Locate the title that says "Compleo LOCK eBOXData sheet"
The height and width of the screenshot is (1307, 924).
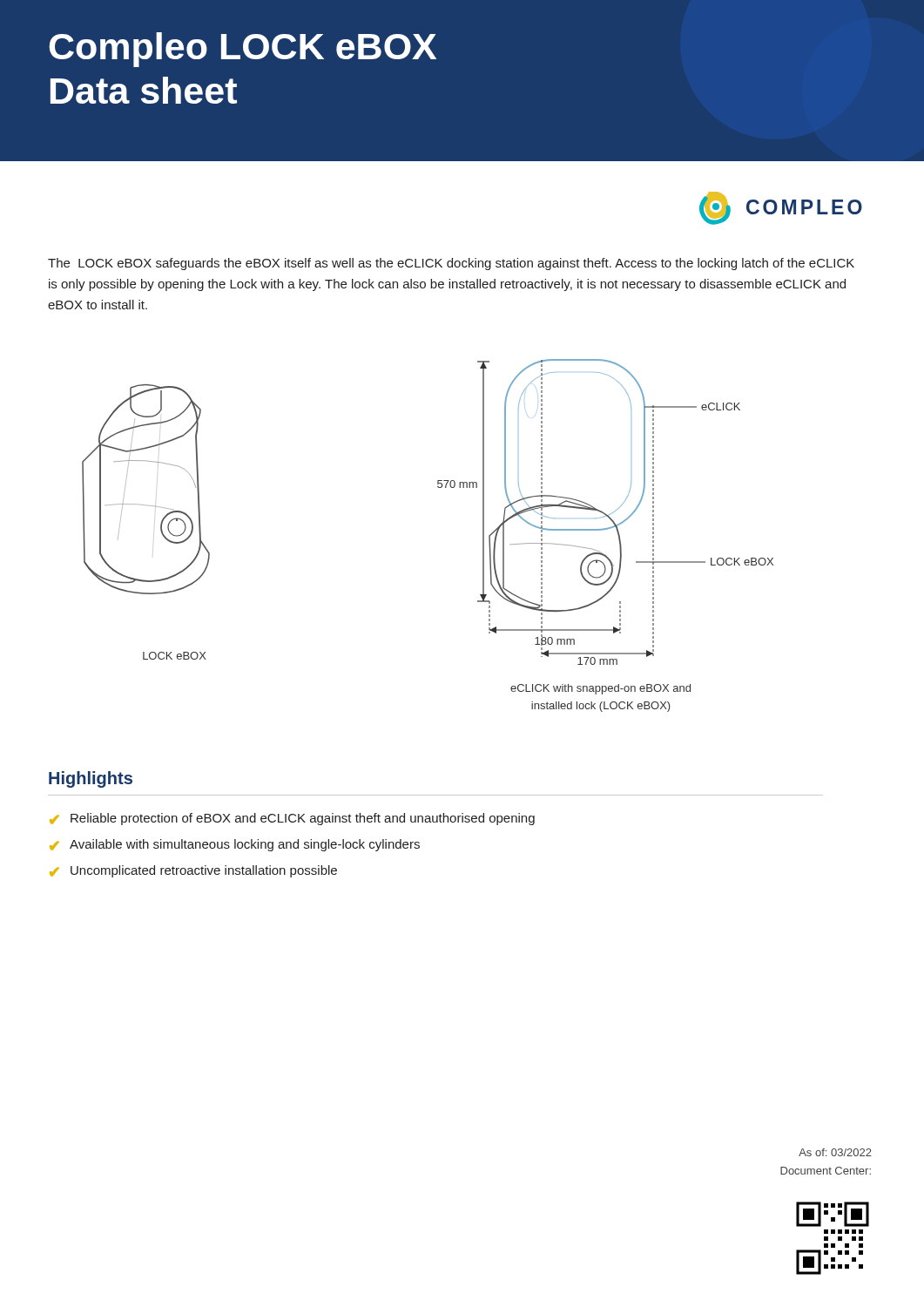click(x=242, y=68)
